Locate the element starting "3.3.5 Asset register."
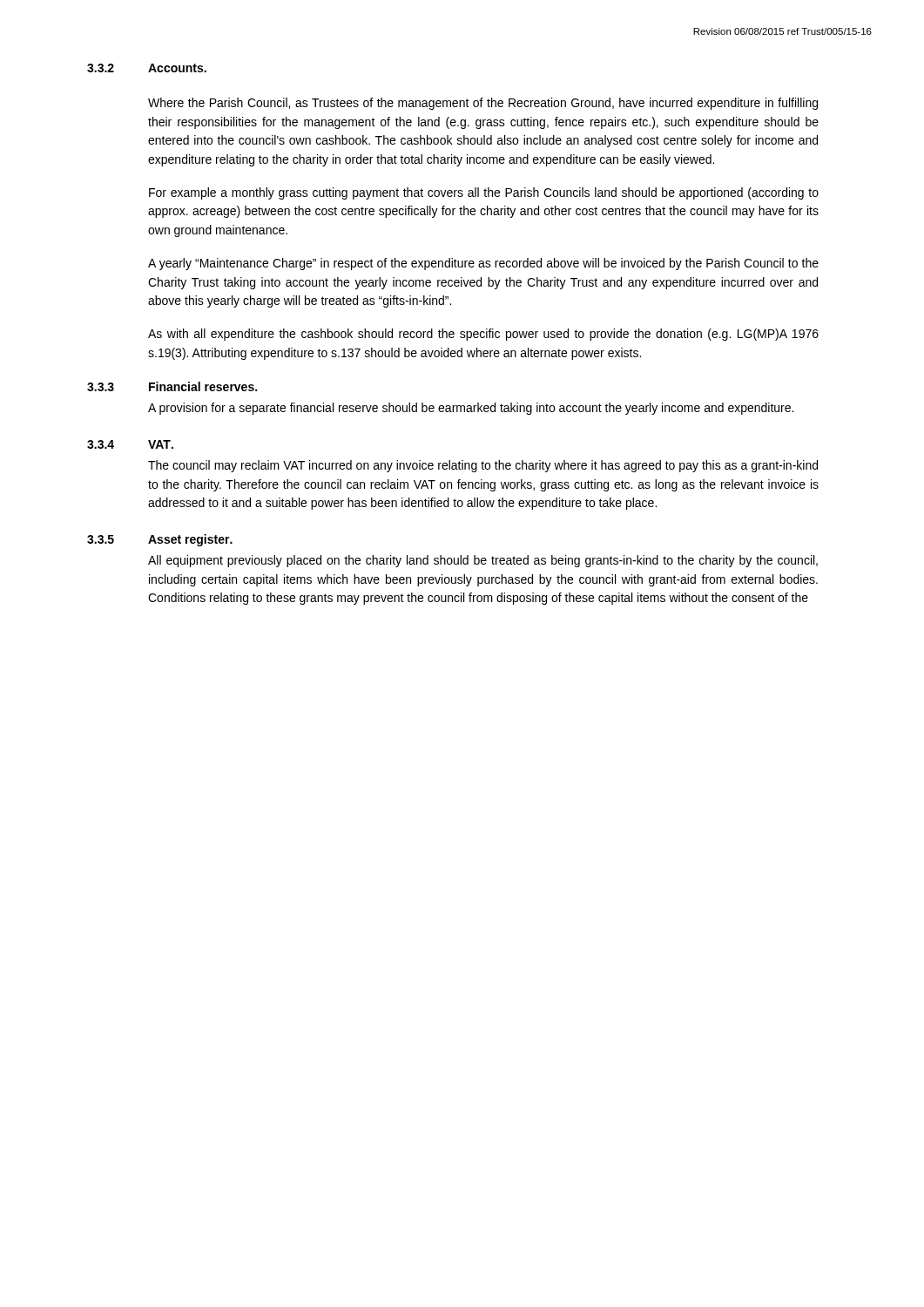The width and height of the screenshot is (924, 1307). (x=160, y=539)
